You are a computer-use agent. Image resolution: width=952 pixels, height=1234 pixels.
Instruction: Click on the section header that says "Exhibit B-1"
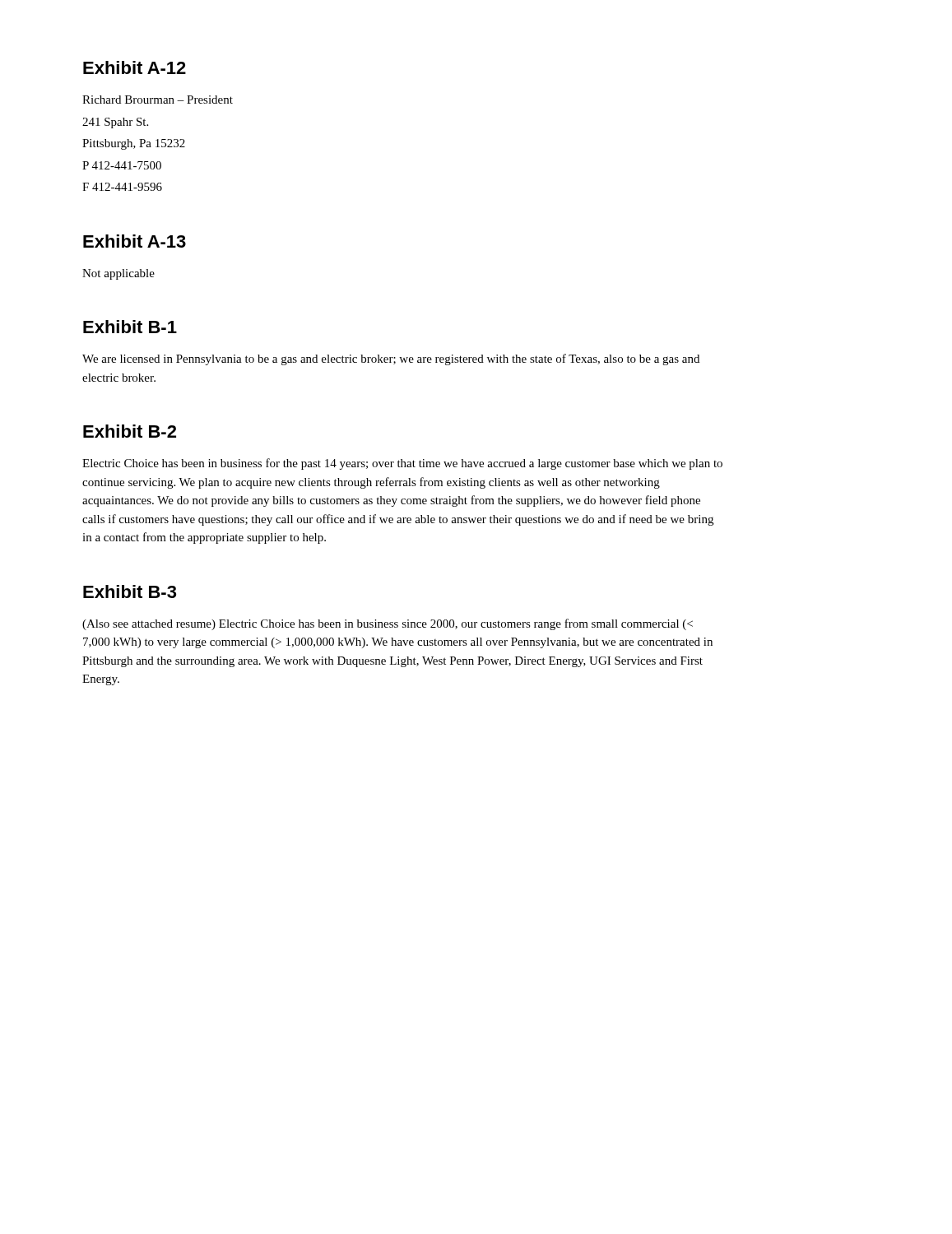pyautogui.click(x=130, y=327)
